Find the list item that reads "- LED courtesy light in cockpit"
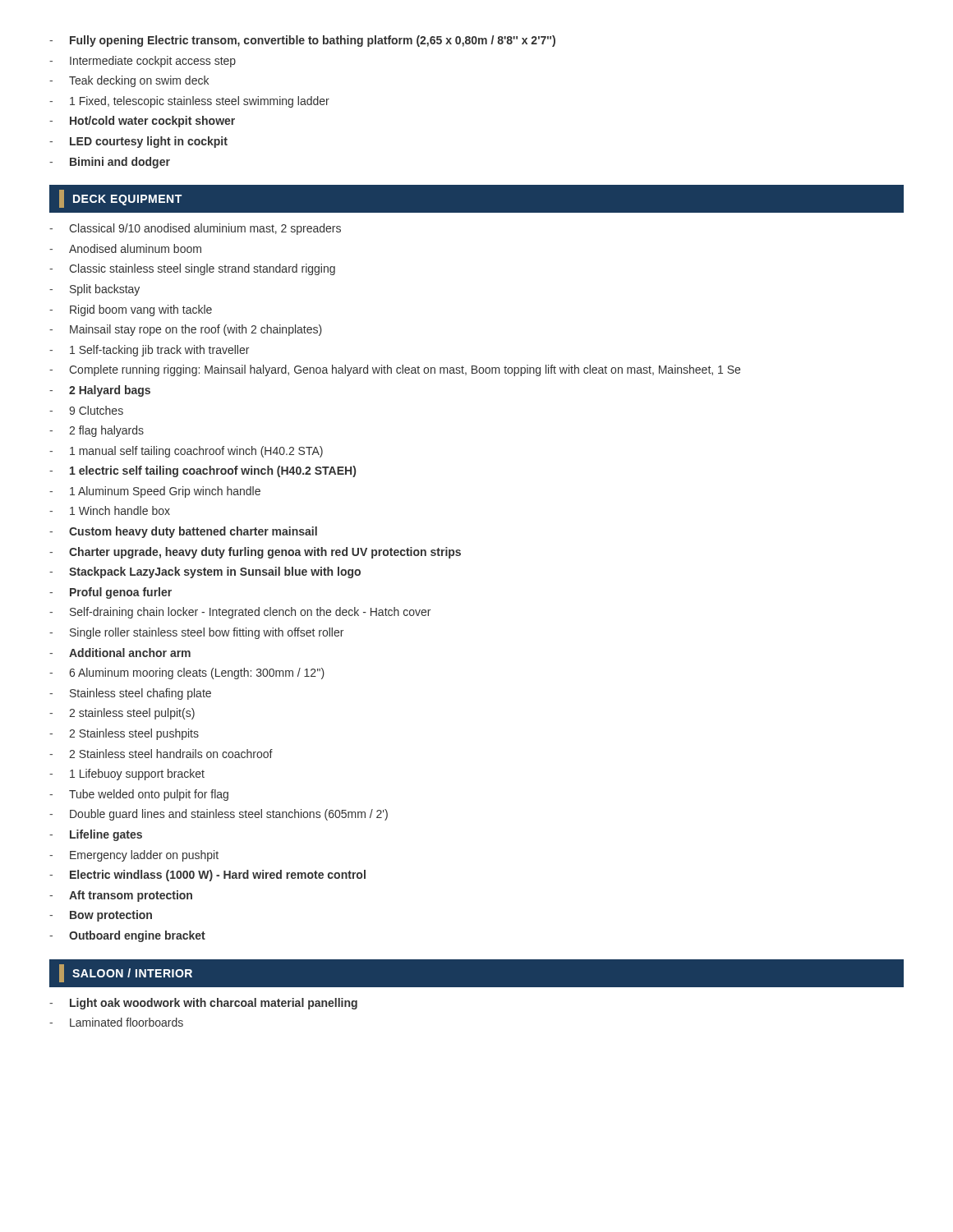 click(x=138, y=142)
